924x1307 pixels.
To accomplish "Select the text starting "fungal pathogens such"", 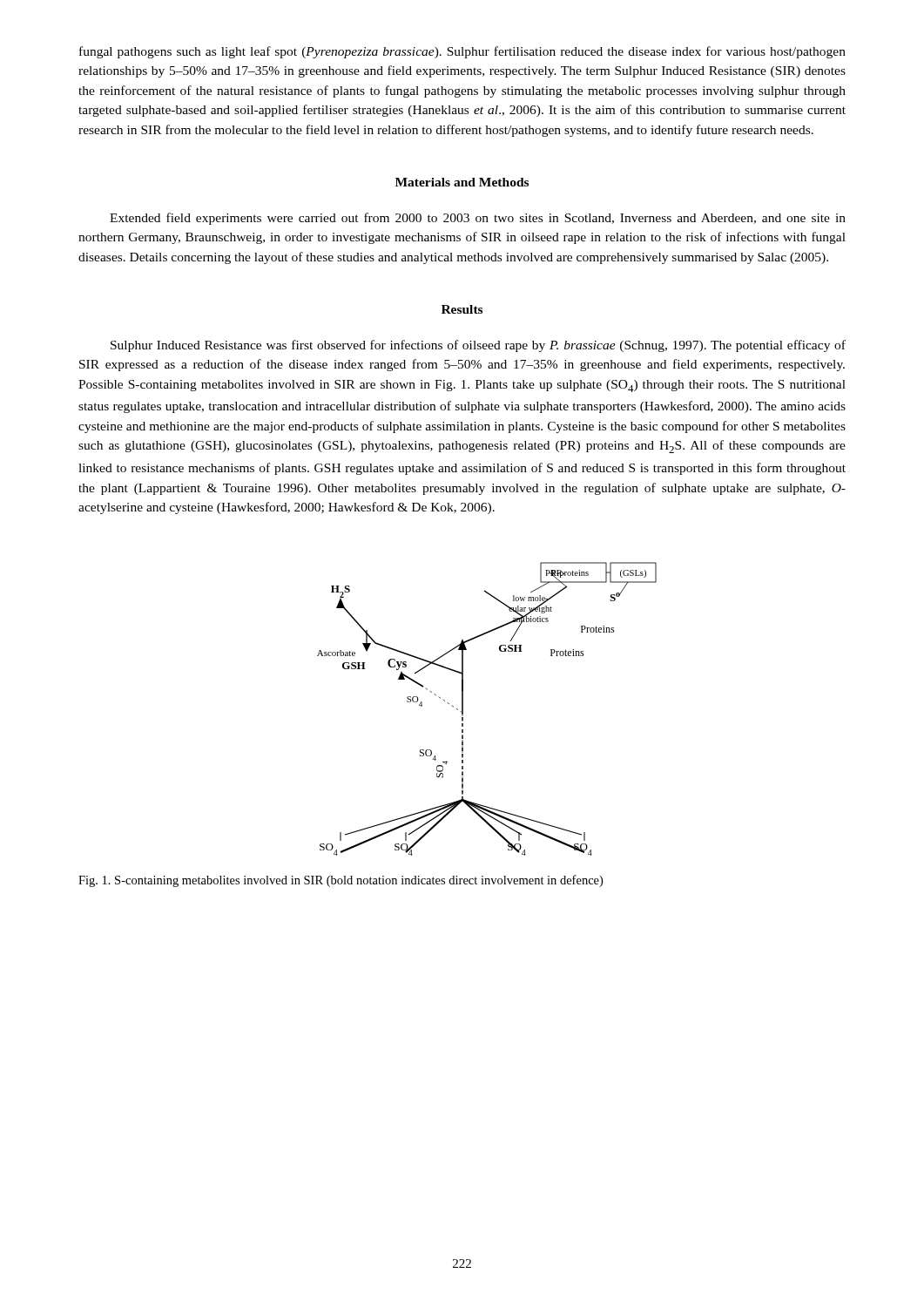I will (462, 90).
